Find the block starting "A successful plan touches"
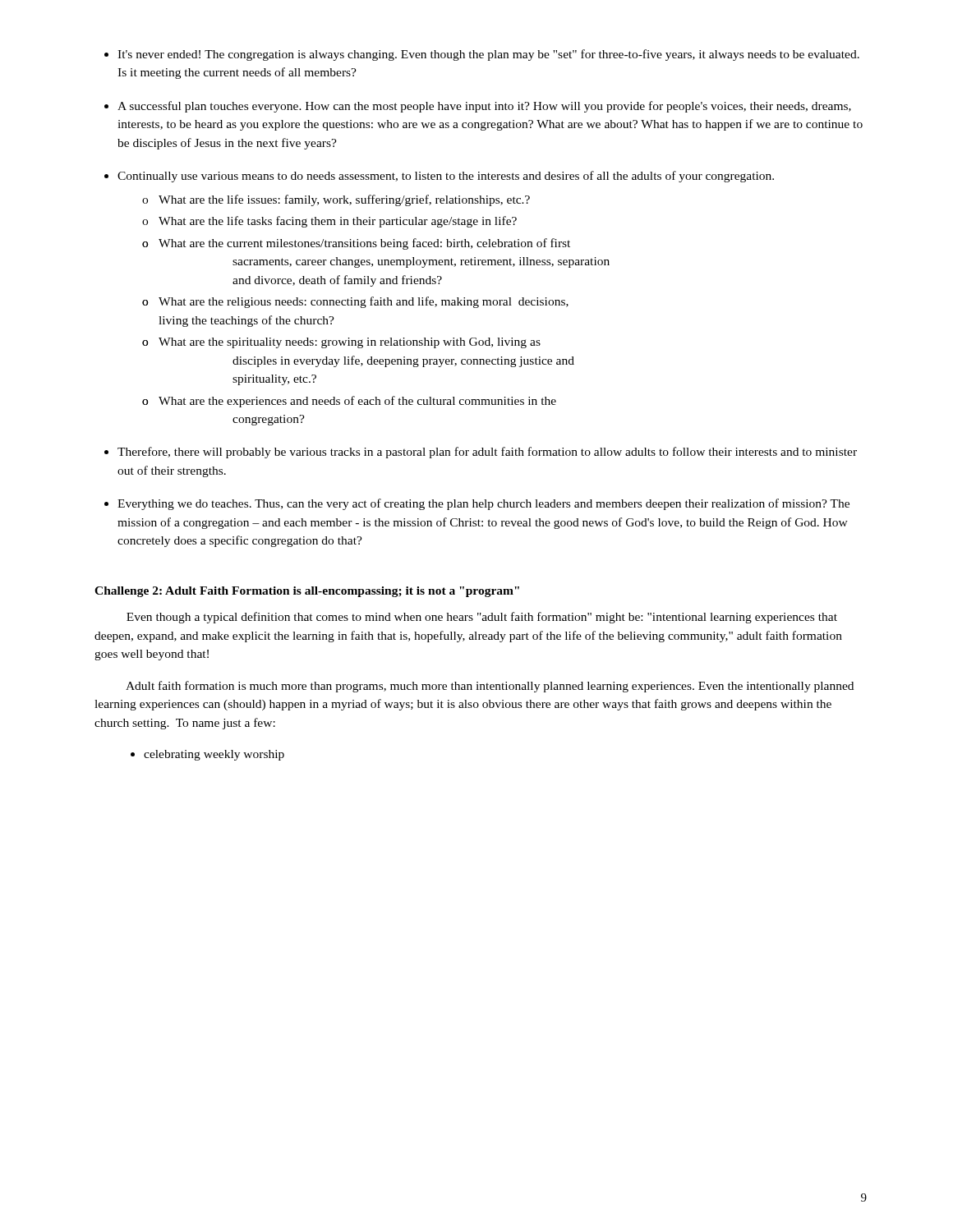 coord(490,124)
